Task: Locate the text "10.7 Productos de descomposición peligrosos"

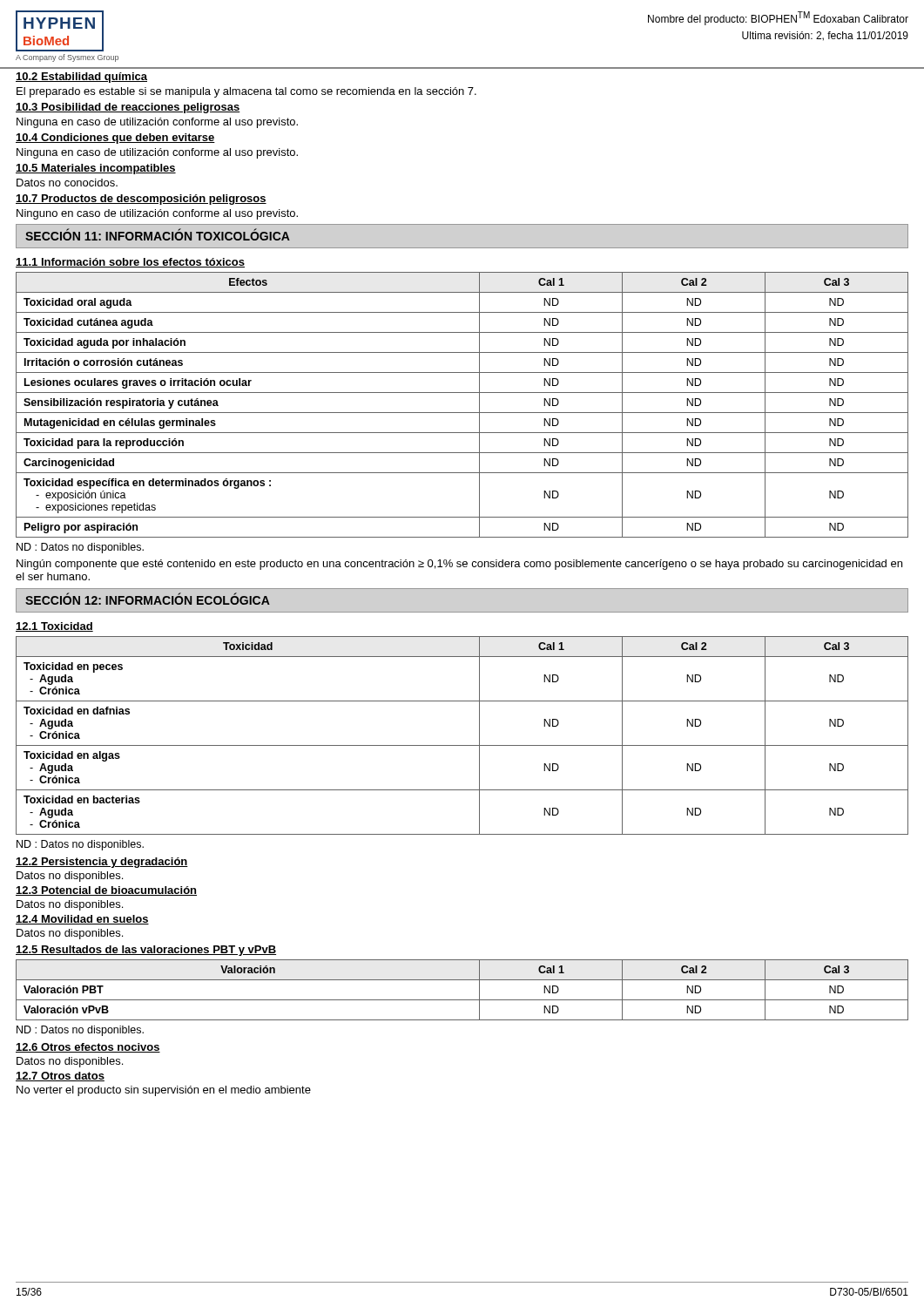Action: (141, 198)
